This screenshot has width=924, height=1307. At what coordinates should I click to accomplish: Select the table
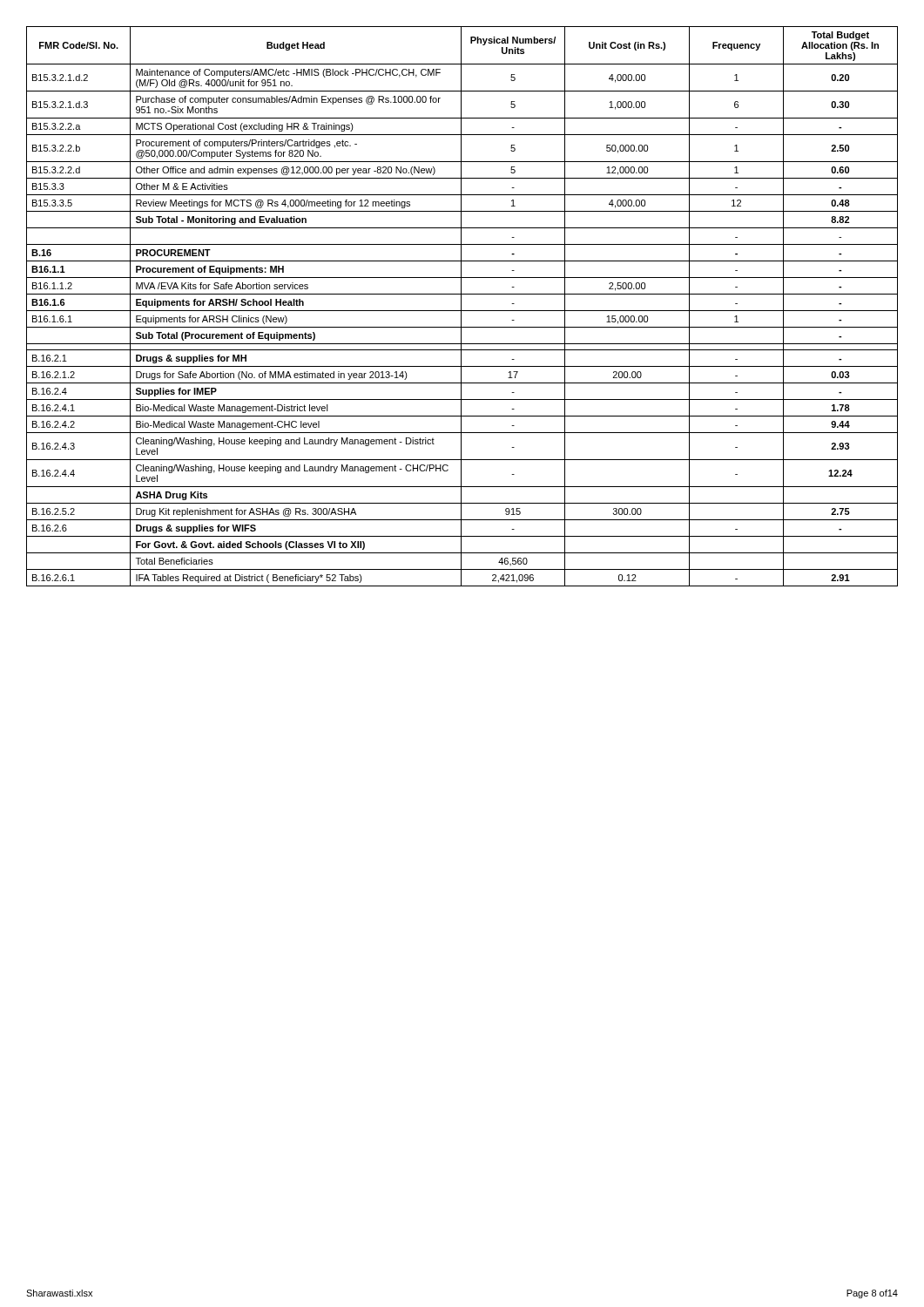click(462, 306)
